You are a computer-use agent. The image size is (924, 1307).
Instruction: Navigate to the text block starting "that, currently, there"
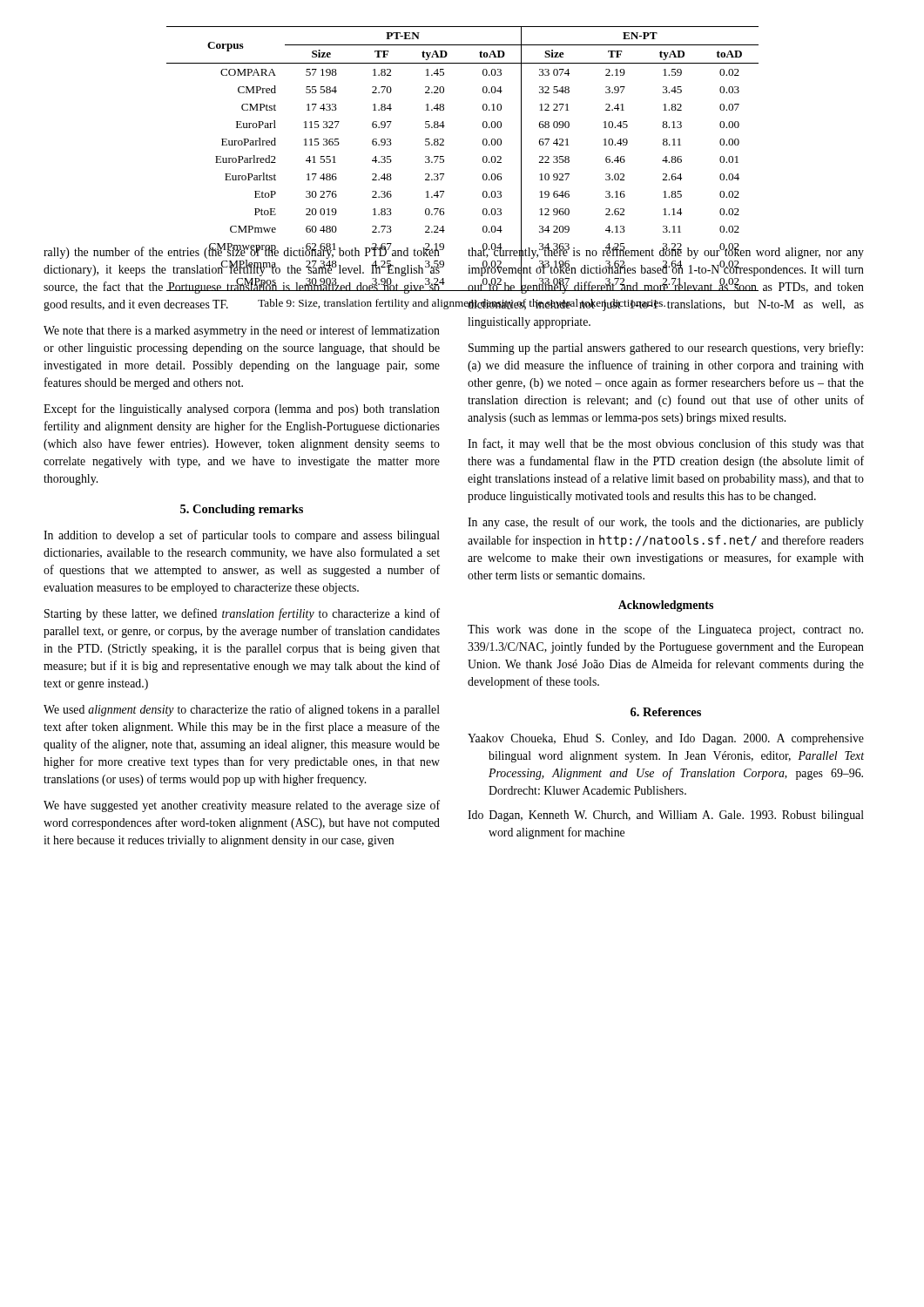click(666, 414)
